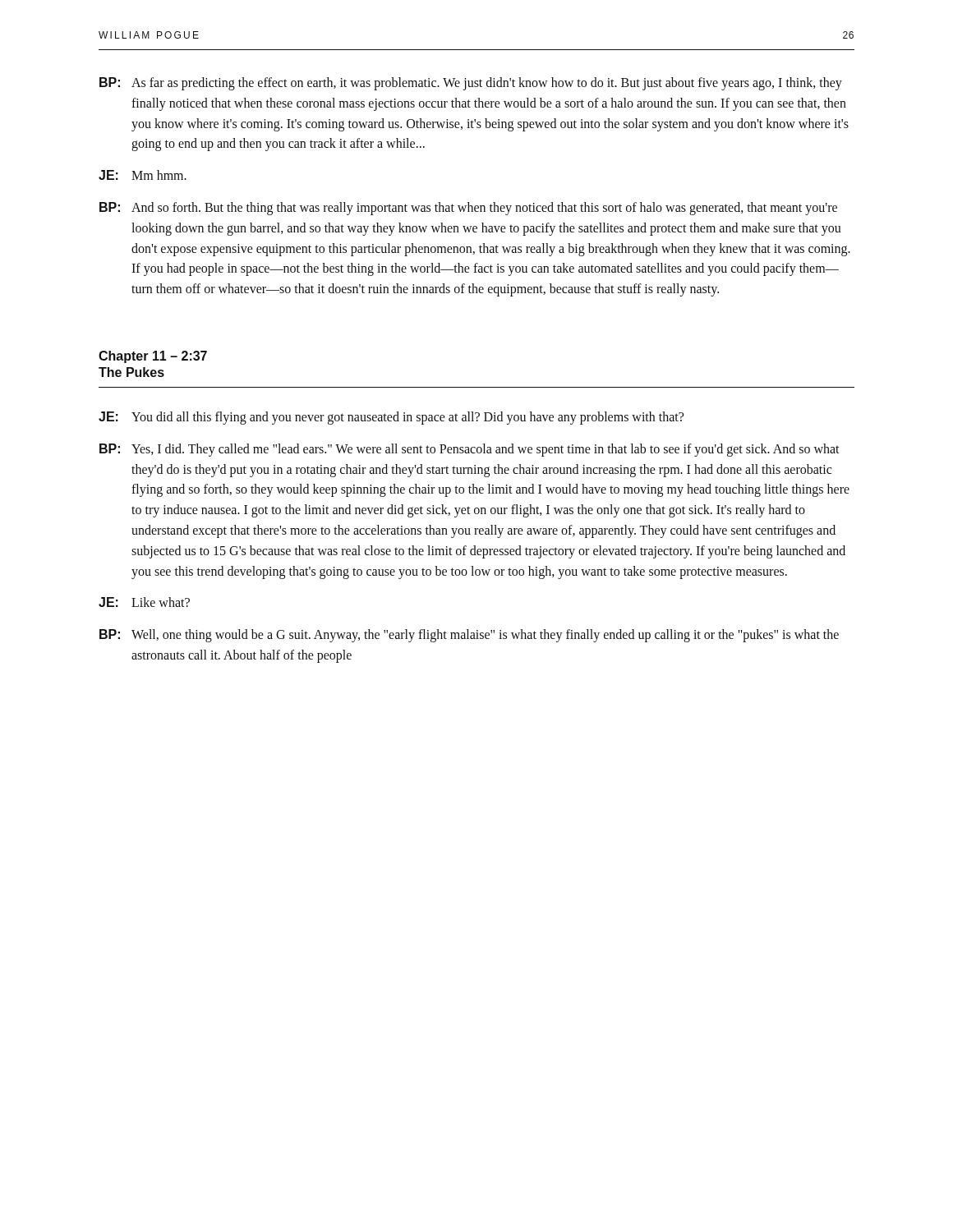Select the list item that reads "BP: Yes, I did. They called me"
The height and width of the screenshot is (1232, 953).
coord(476,510)
